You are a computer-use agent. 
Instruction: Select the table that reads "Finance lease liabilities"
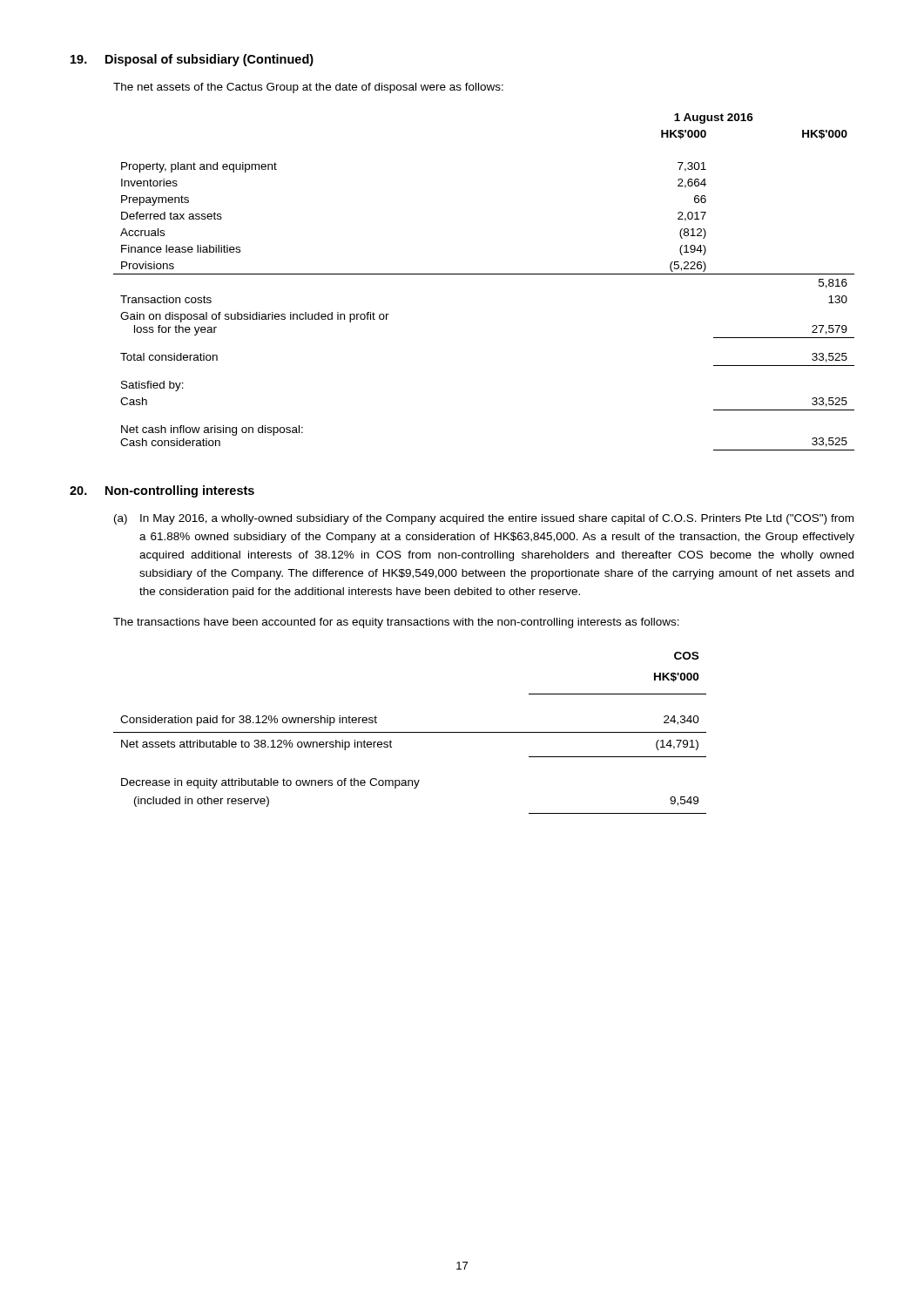pyautogui.click(x=484, y=280)
